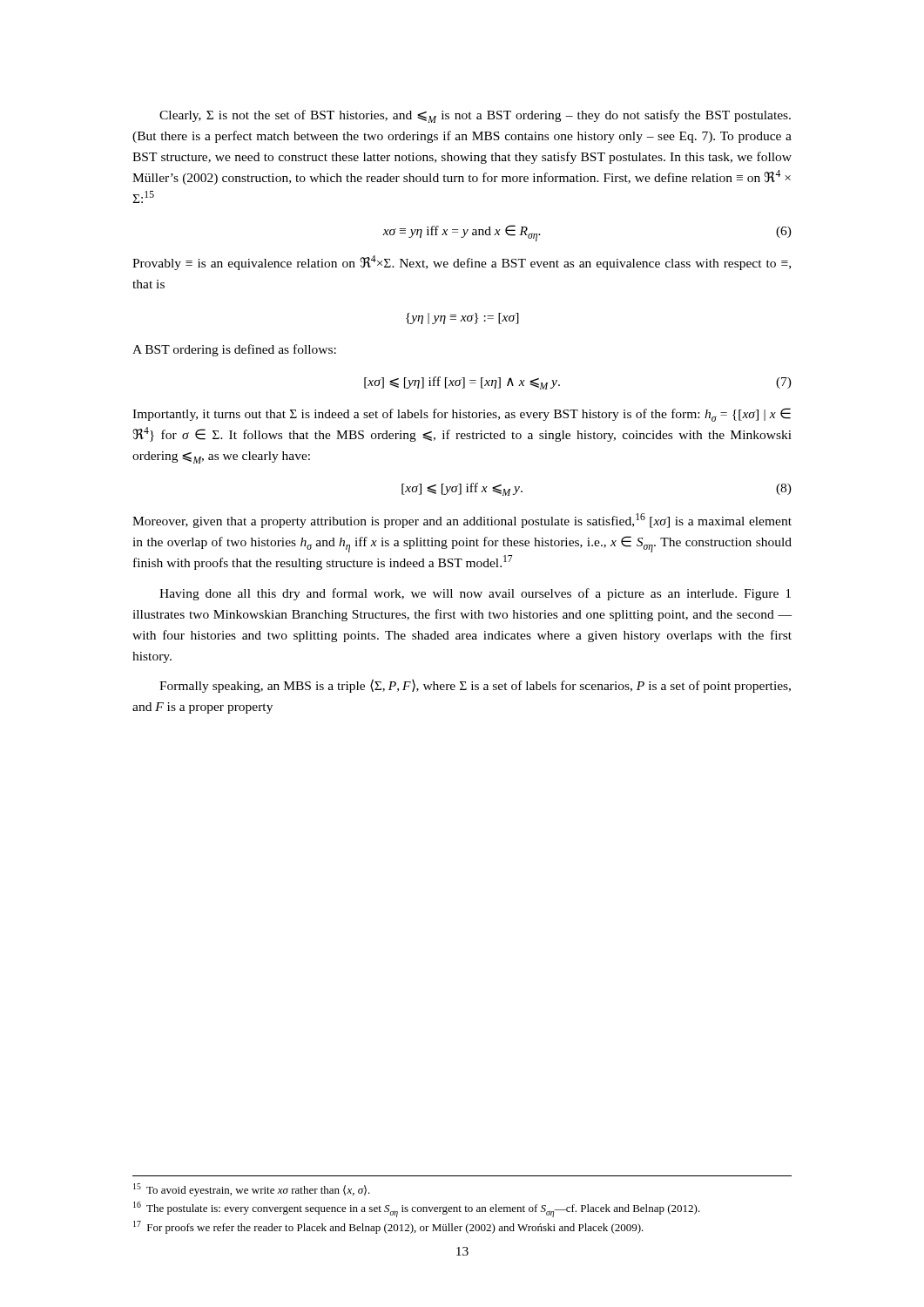
Task: Select the formula with the text "xσ ≡ yη iff x = y and"
Action: (x=465, y=233)
